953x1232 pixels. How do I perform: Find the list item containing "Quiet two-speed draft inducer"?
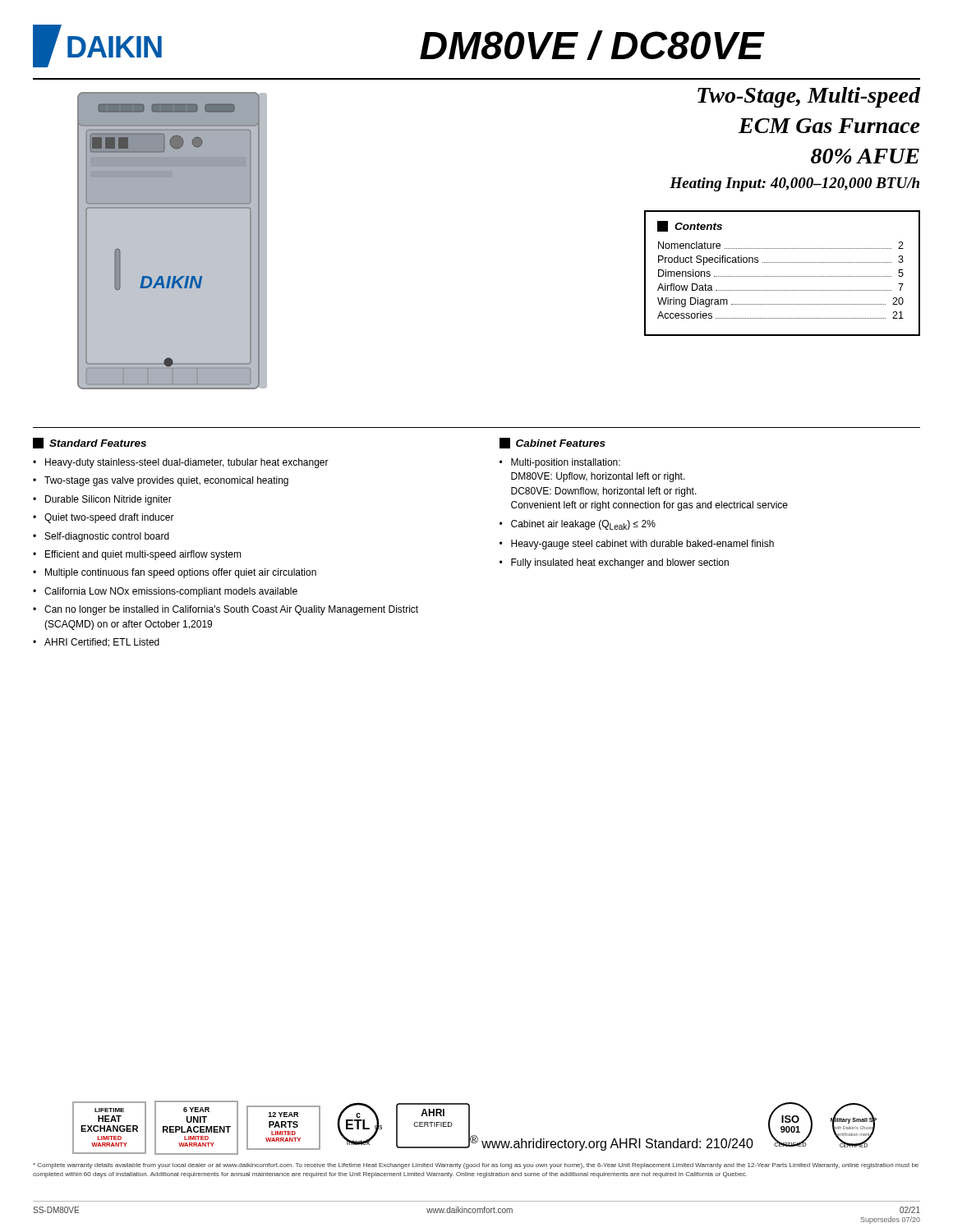[109, 518]
